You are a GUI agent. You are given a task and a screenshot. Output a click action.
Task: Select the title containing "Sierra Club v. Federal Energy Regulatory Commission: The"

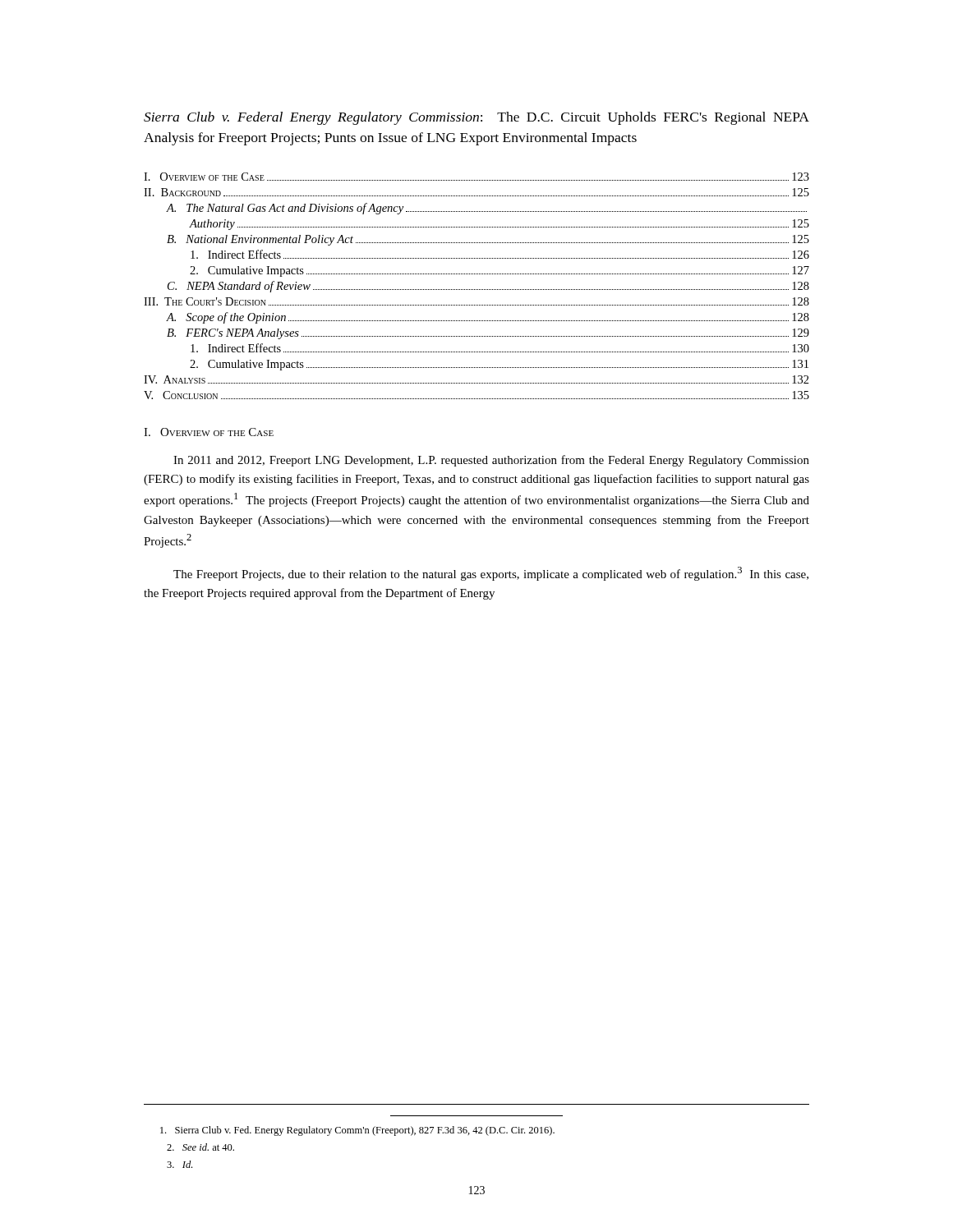(476, 127)
